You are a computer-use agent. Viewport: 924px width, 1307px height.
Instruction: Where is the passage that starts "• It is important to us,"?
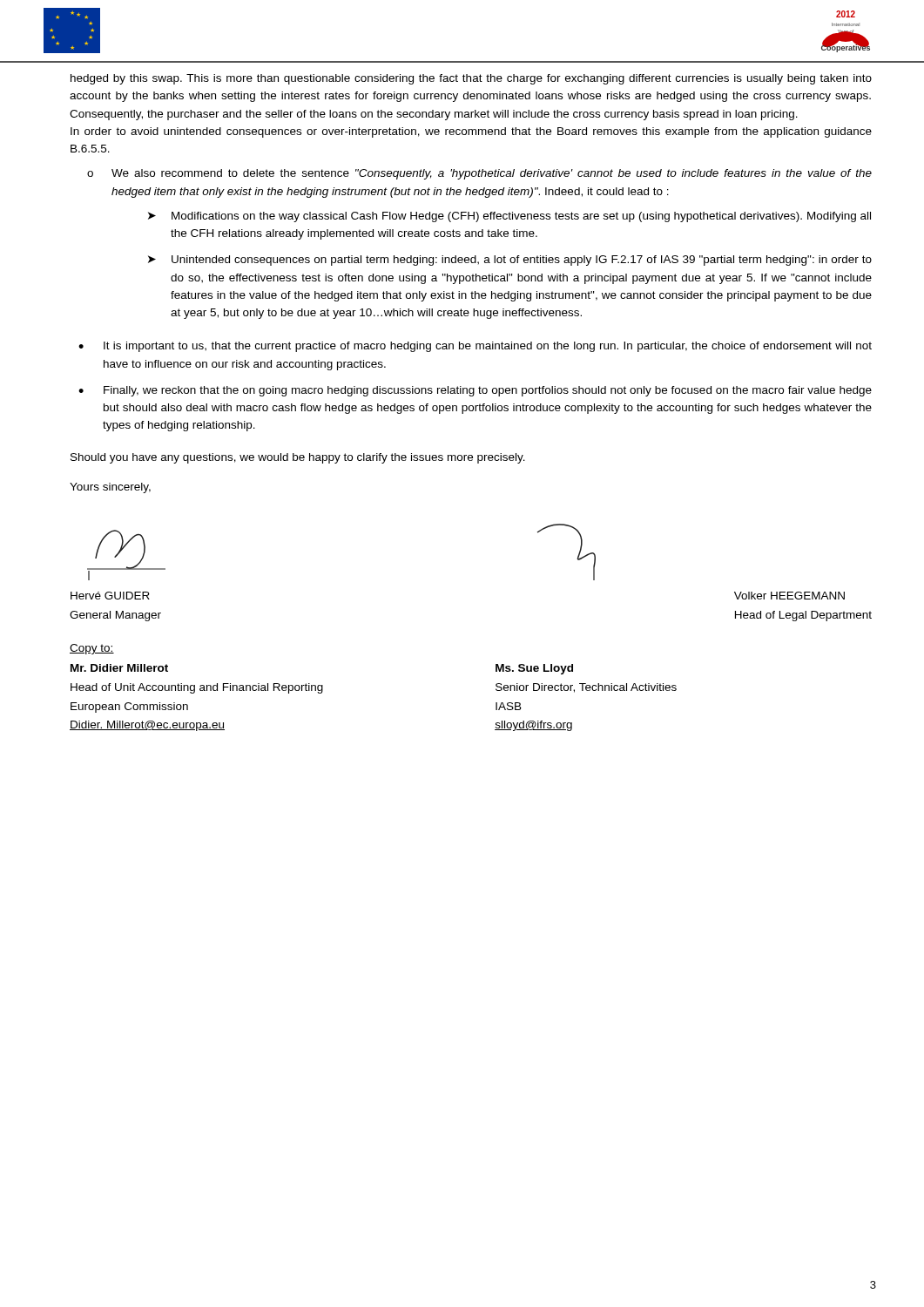(x=475, y=355)
